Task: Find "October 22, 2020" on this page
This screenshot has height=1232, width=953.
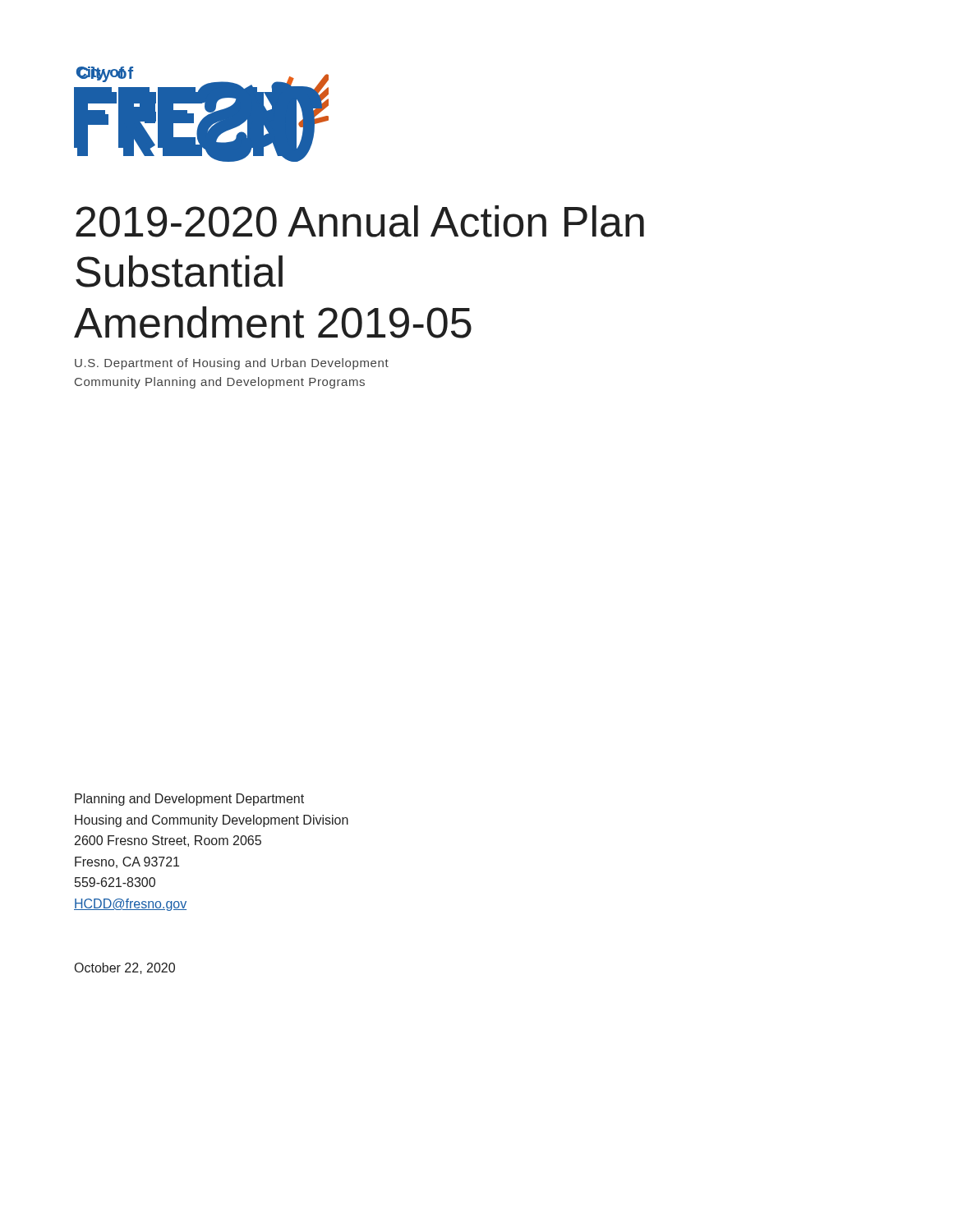Action: 125,968
